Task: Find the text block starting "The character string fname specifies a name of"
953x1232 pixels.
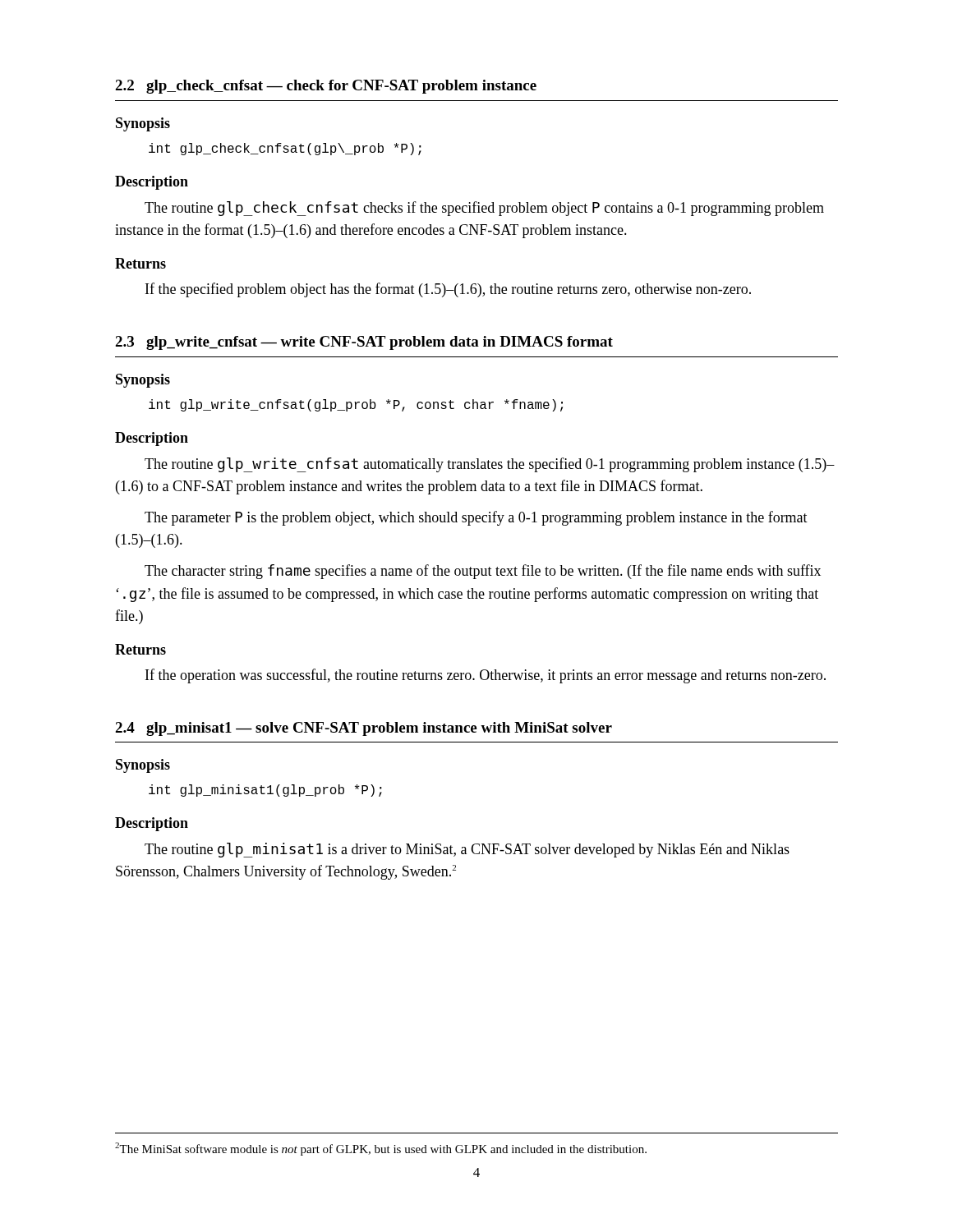Action: pos(468,593)
